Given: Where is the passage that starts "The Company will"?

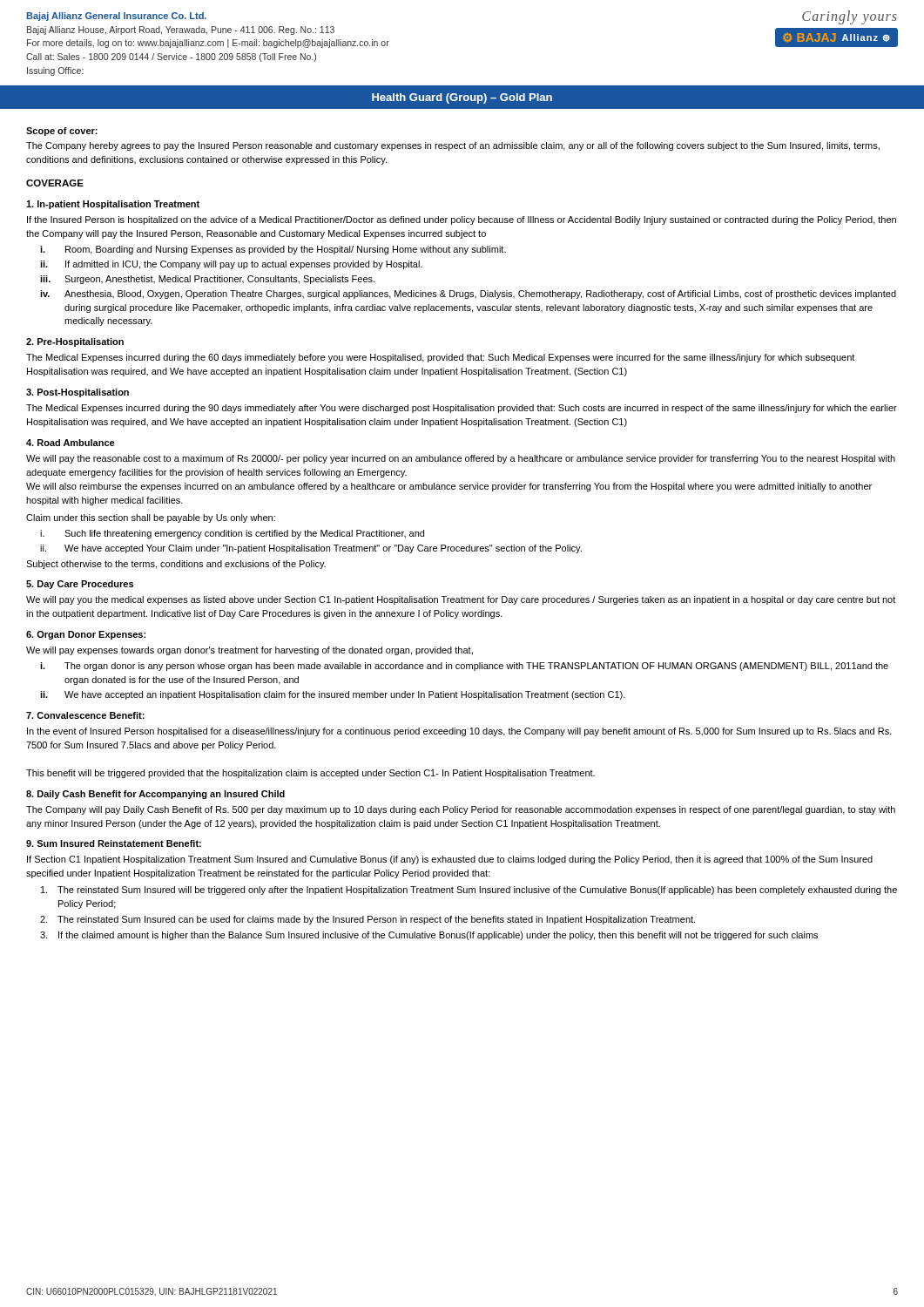Looking at the screenshot, I should tap(461, 816).
